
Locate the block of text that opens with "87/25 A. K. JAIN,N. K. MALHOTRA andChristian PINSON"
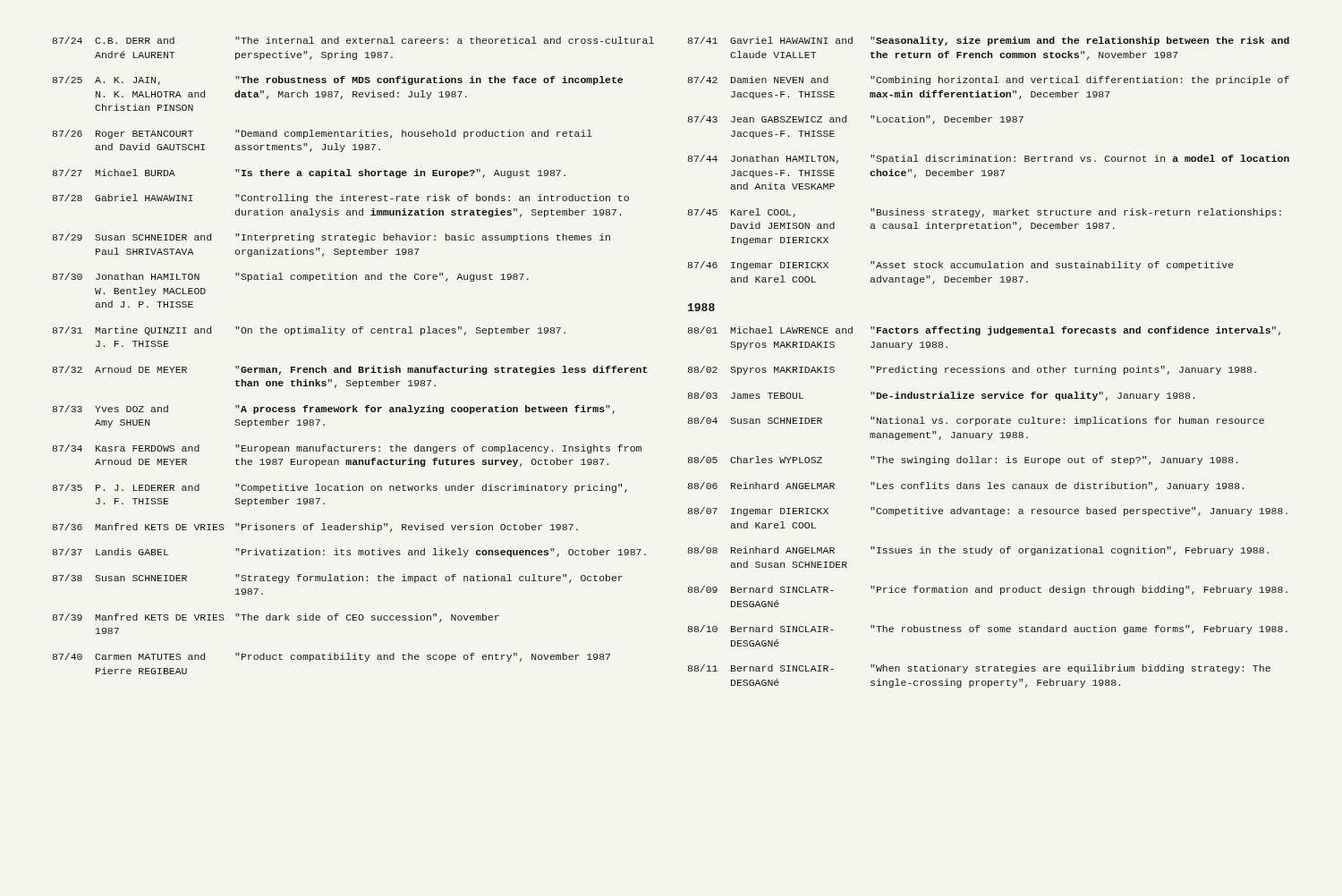pos(353,94)
